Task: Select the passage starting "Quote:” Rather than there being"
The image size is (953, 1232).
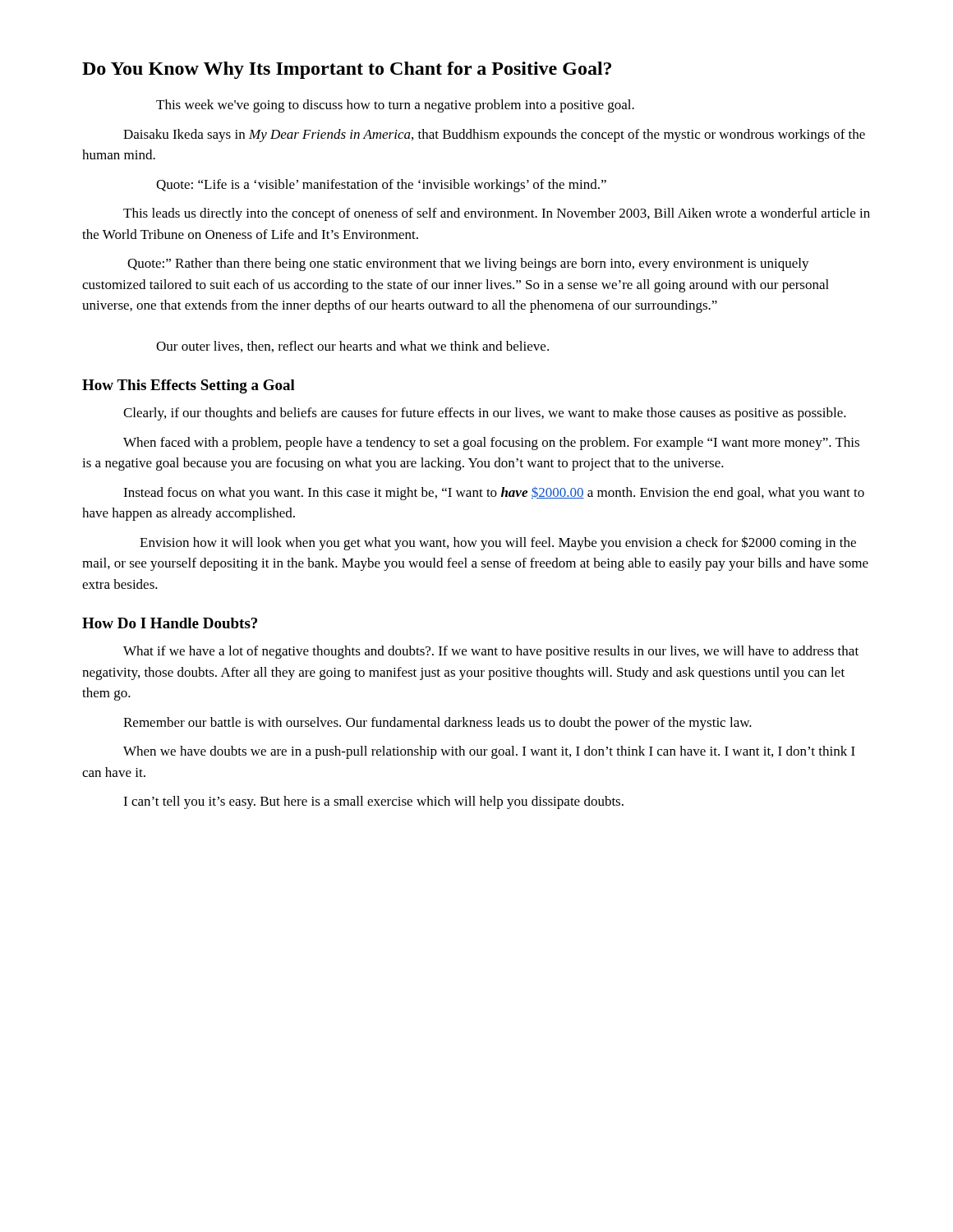Action: (x=476, y=284)
